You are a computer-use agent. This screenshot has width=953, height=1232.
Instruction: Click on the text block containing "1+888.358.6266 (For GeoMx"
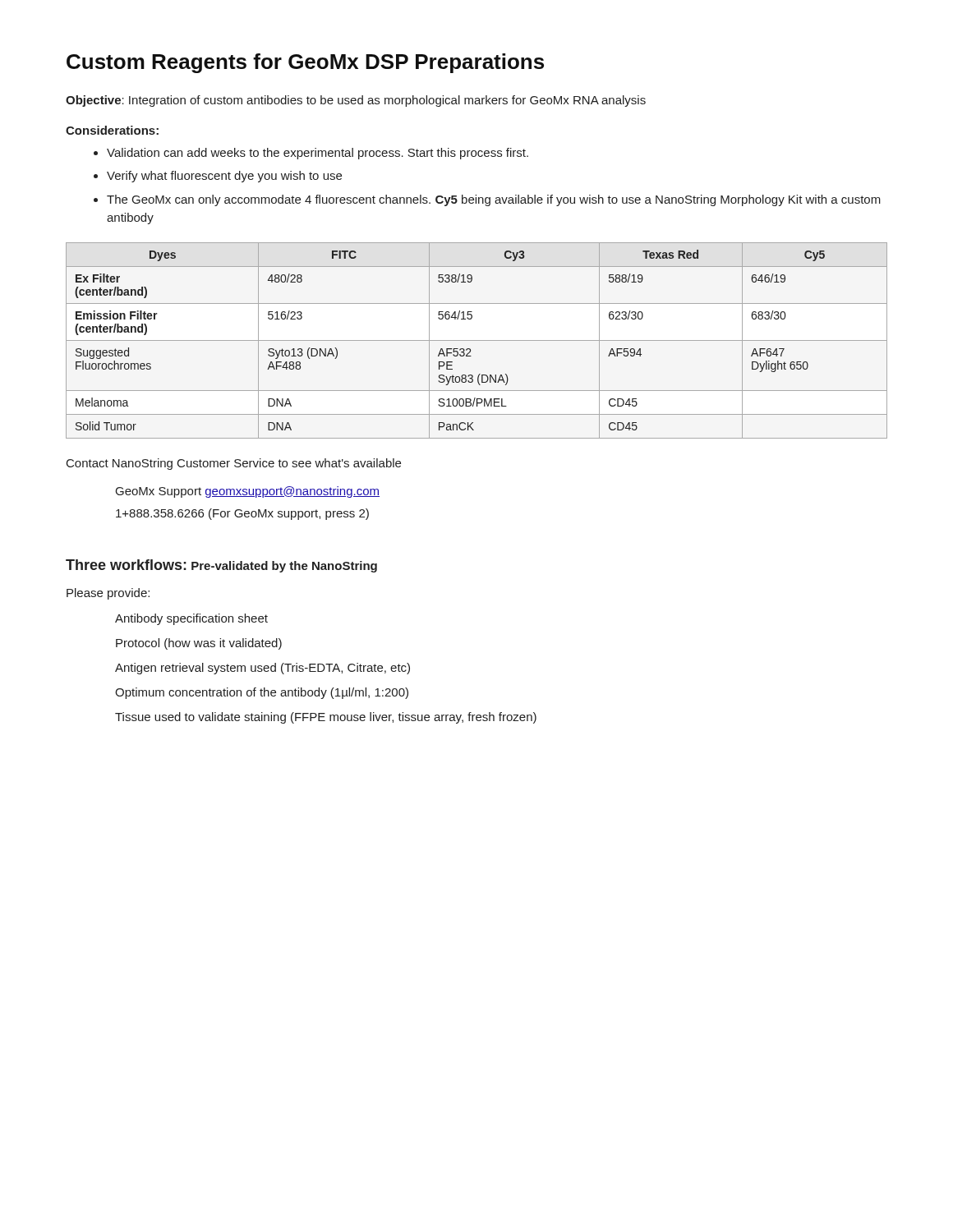tap(242, 513)
